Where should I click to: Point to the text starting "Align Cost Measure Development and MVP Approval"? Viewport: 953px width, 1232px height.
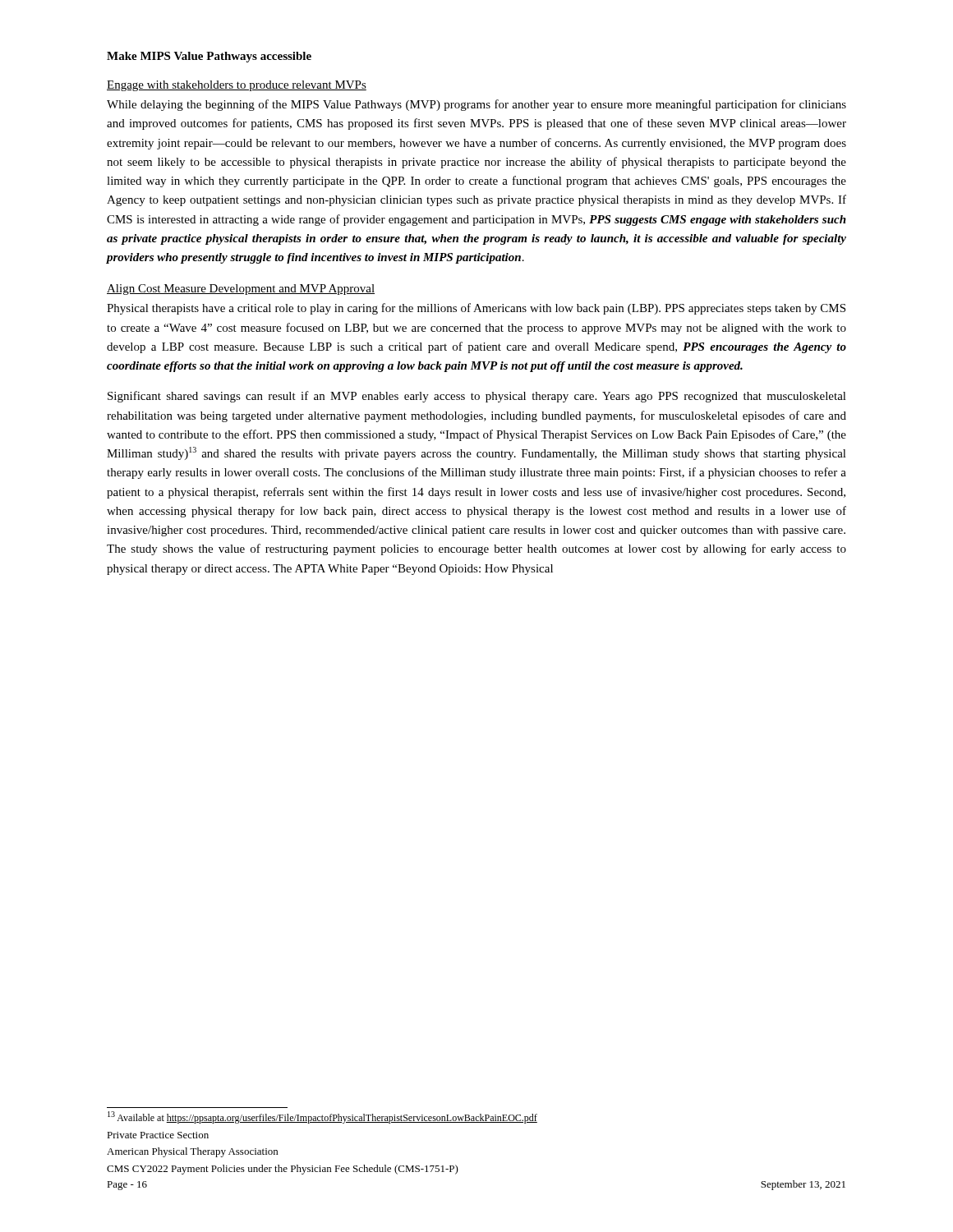point(241,288)
